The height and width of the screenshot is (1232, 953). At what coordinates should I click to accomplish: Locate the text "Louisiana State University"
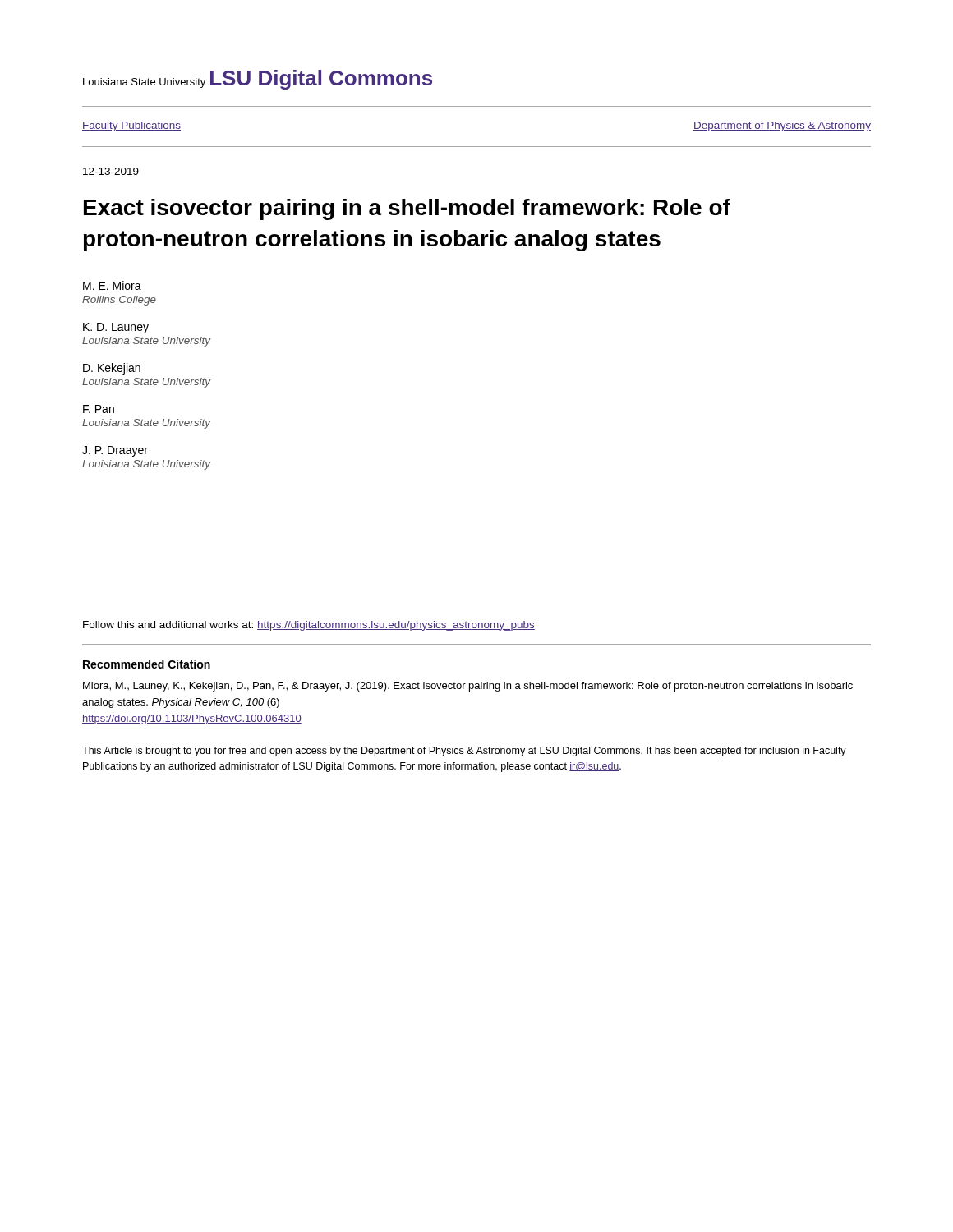144,82
